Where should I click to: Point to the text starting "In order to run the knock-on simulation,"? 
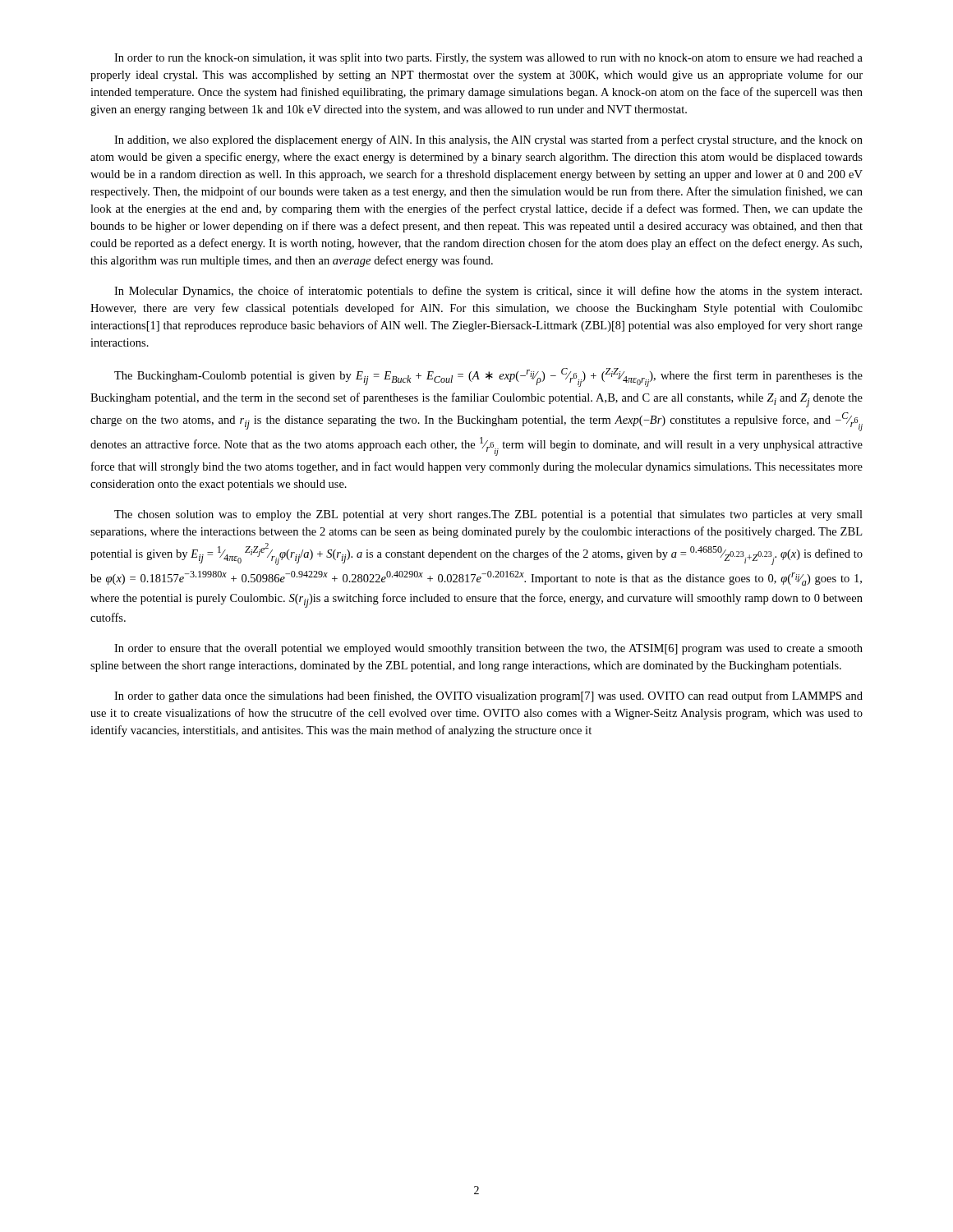click(x=476, y=83)
